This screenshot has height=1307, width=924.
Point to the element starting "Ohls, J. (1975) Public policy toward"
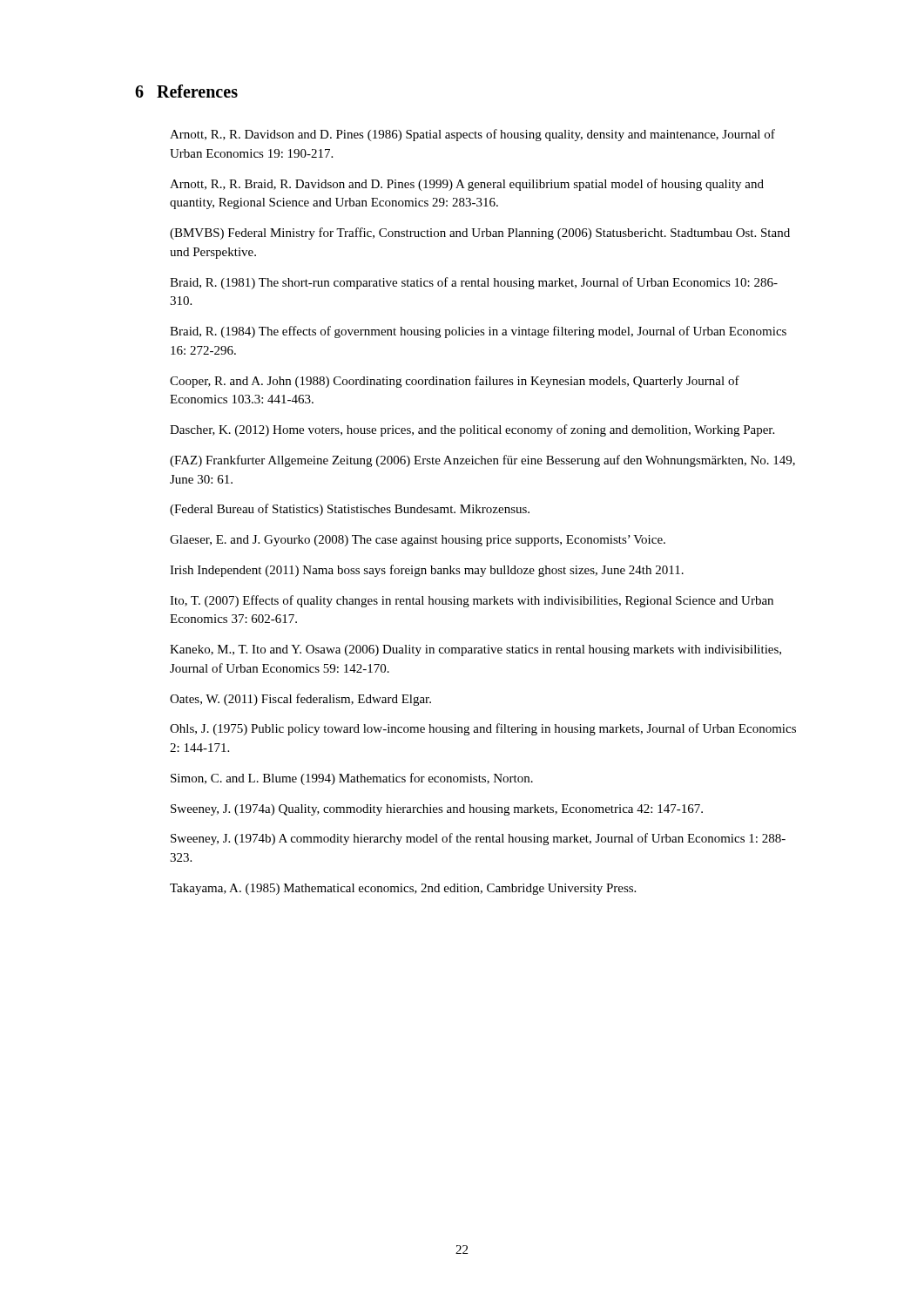(x=466, y=739)
